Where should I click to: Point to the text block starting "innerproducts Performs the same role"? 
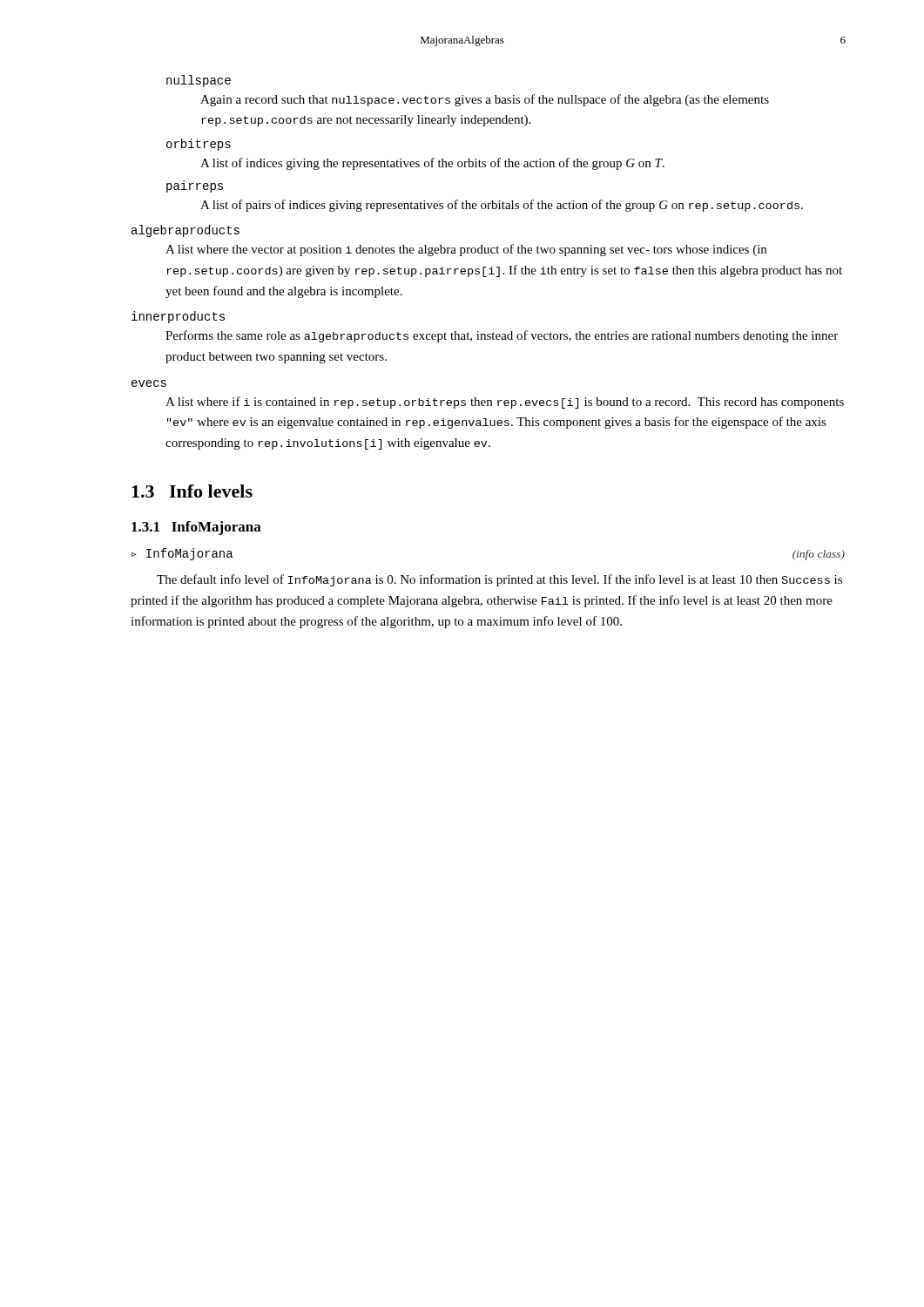click(x=488, y=339)
